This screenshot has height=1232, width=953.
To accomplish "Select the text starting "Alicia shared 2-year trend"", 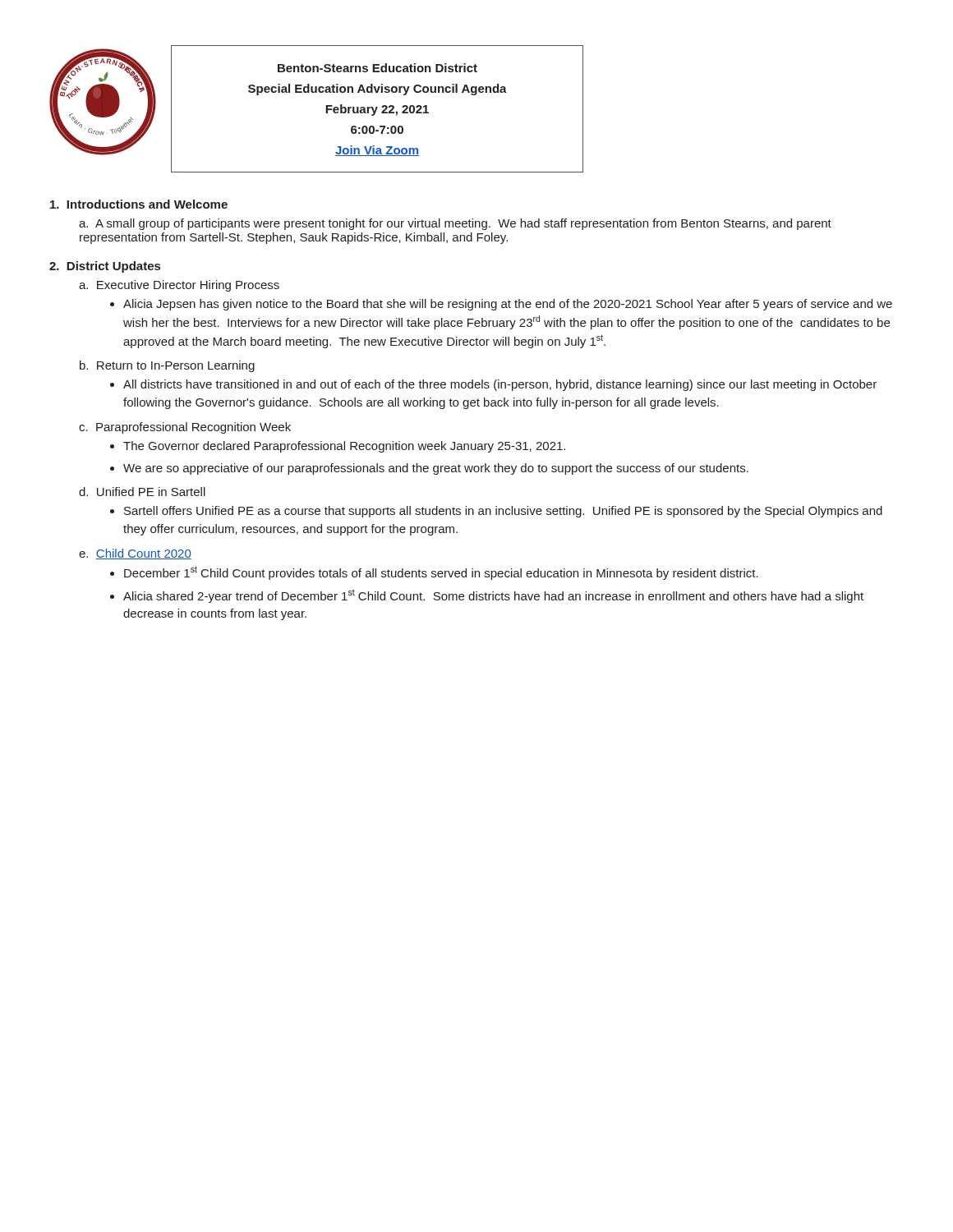I will point(493,604).
